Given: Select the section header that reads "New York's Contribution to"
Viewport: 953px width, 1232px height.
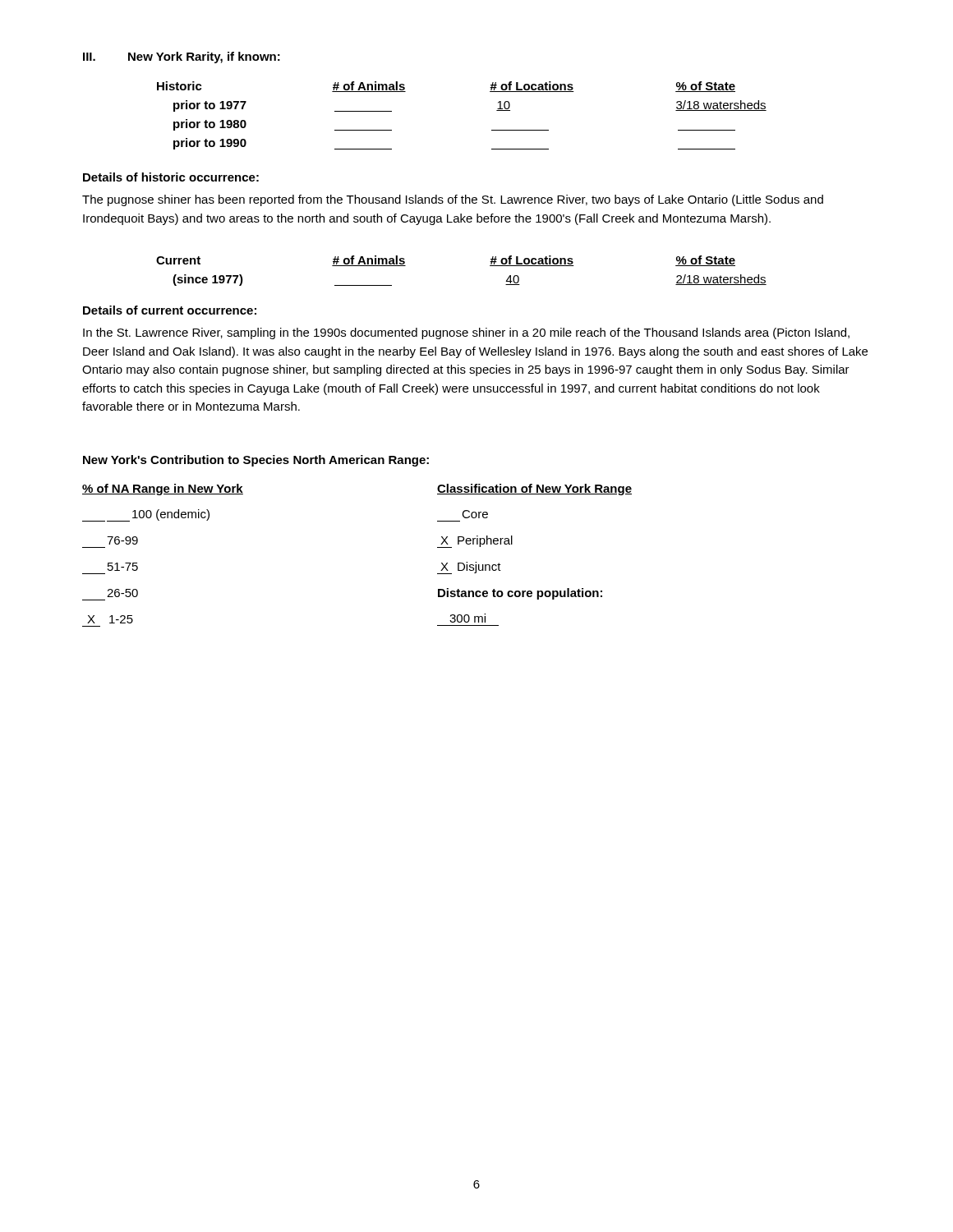Looking at the screenshot, I should [256, 459].
